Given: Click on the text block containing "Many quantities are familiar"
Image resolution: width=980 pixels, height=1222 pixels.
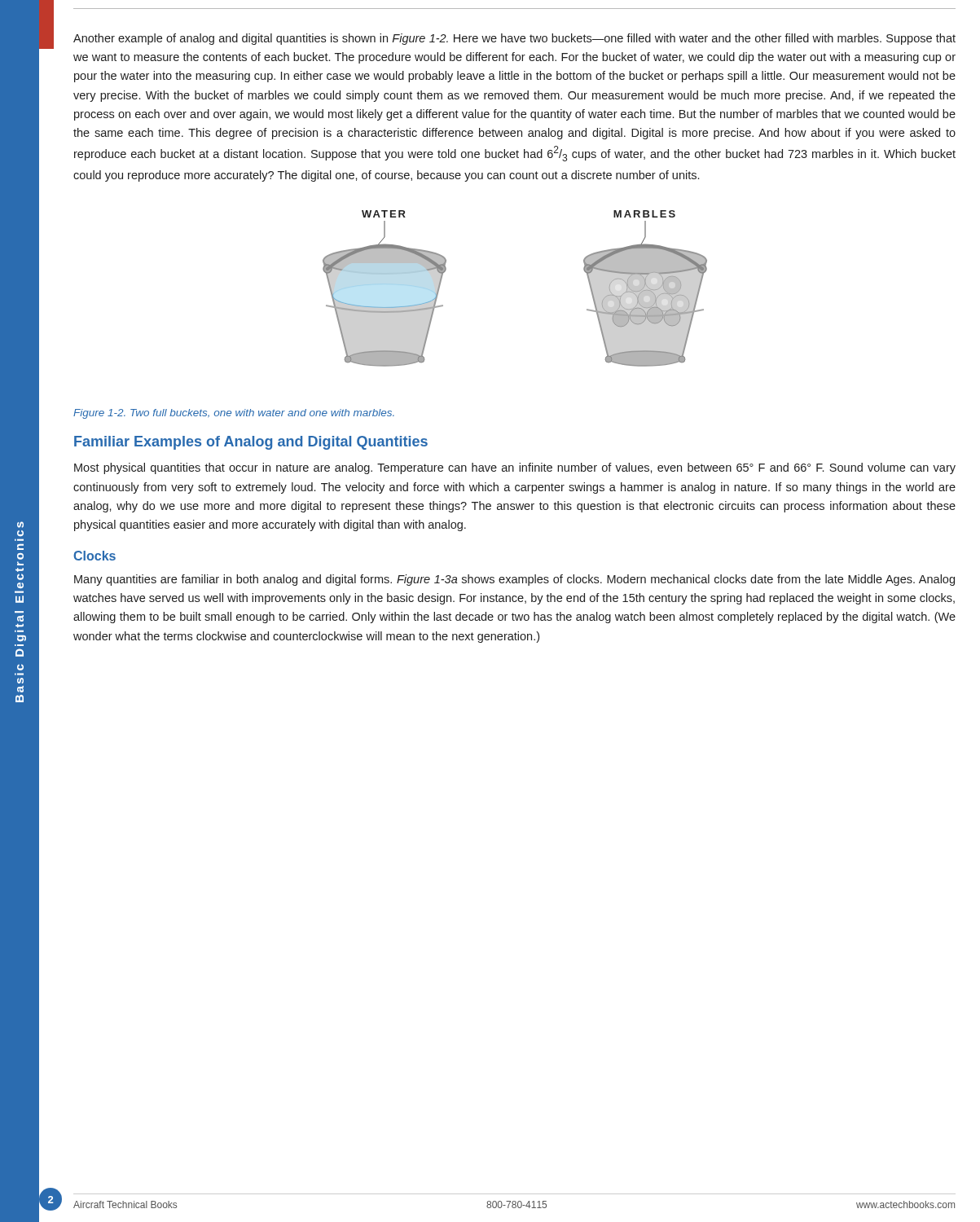Looking at the screenshot, I should pyautogui.click(x=514, y=608).
